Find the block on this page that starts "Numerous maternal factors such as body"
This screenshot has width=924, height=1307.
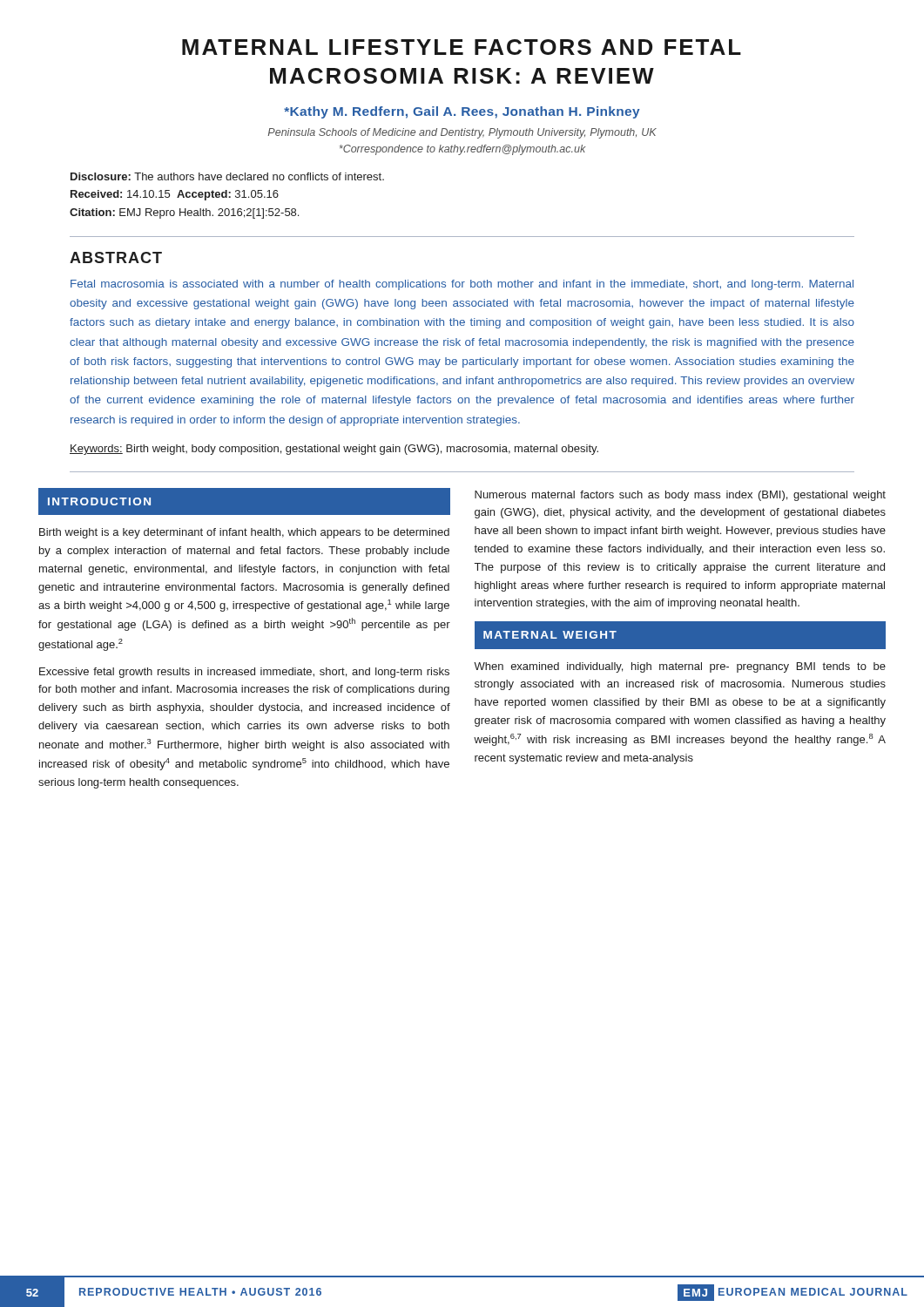[x=680, y=549]
